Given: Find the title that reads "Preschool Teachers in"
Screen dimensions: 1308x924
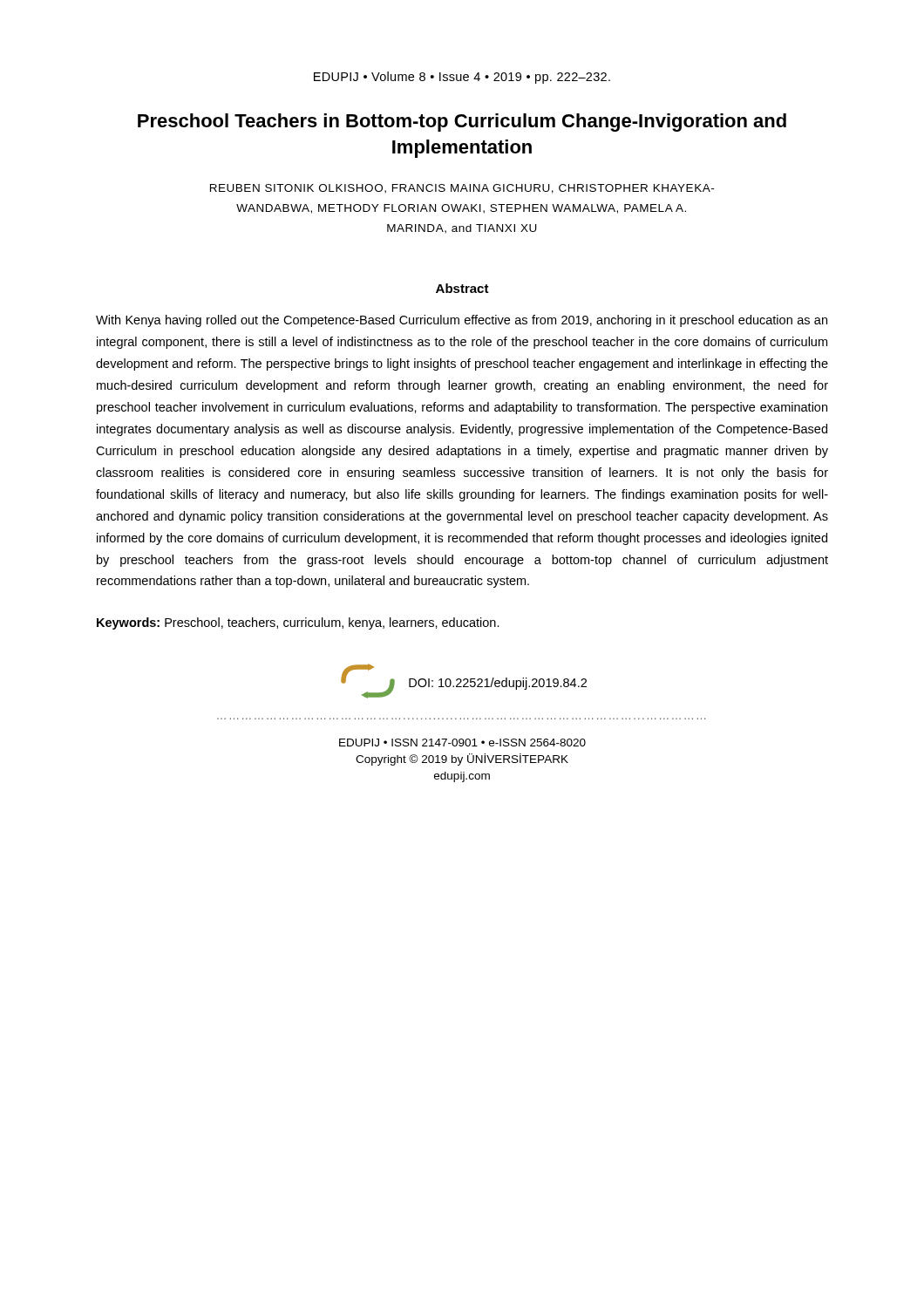Looking at the screenshot, I should click(462, 134).
